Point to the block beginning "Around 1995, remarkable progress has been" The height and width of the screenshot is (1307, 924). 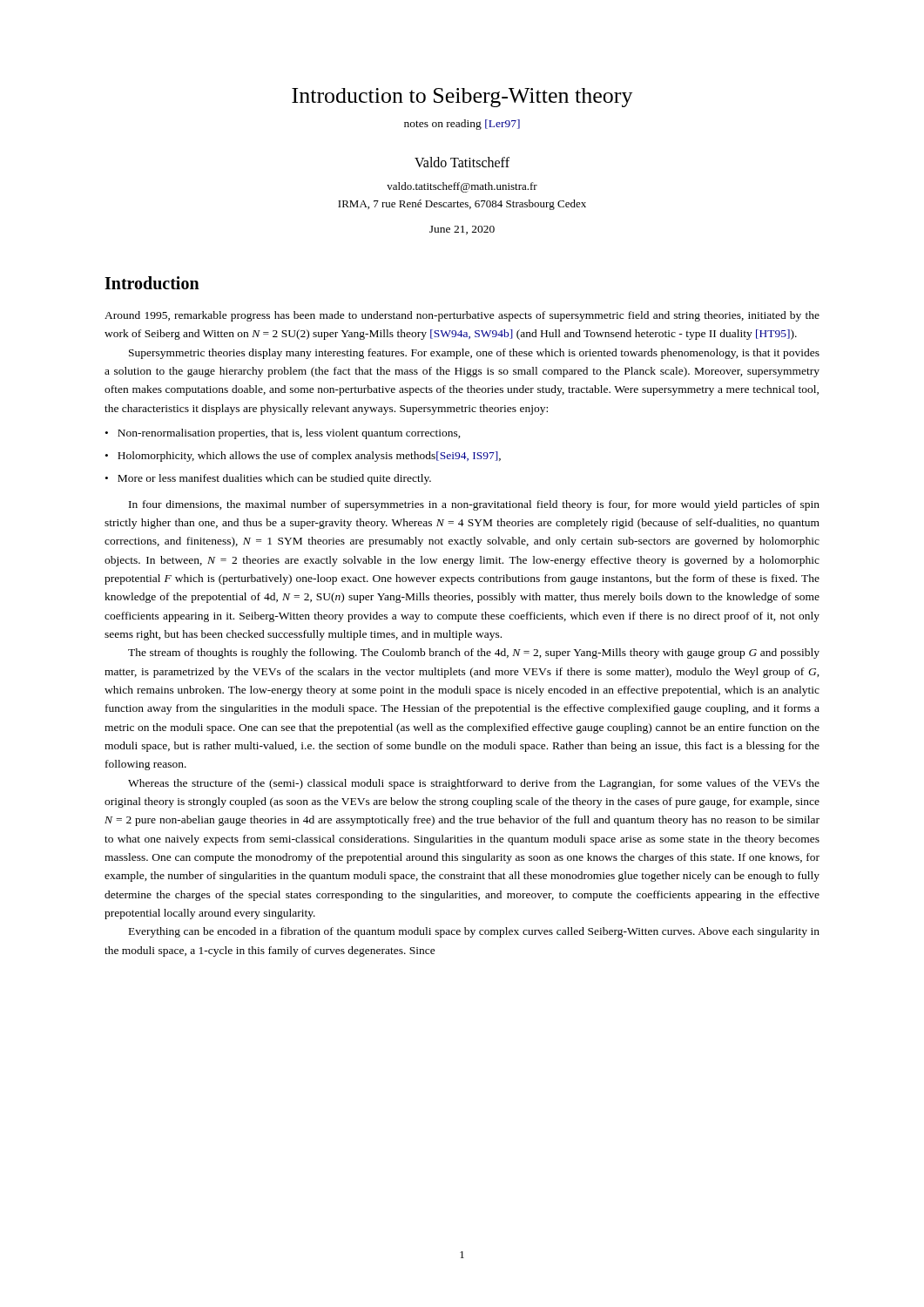coord(462,362)
